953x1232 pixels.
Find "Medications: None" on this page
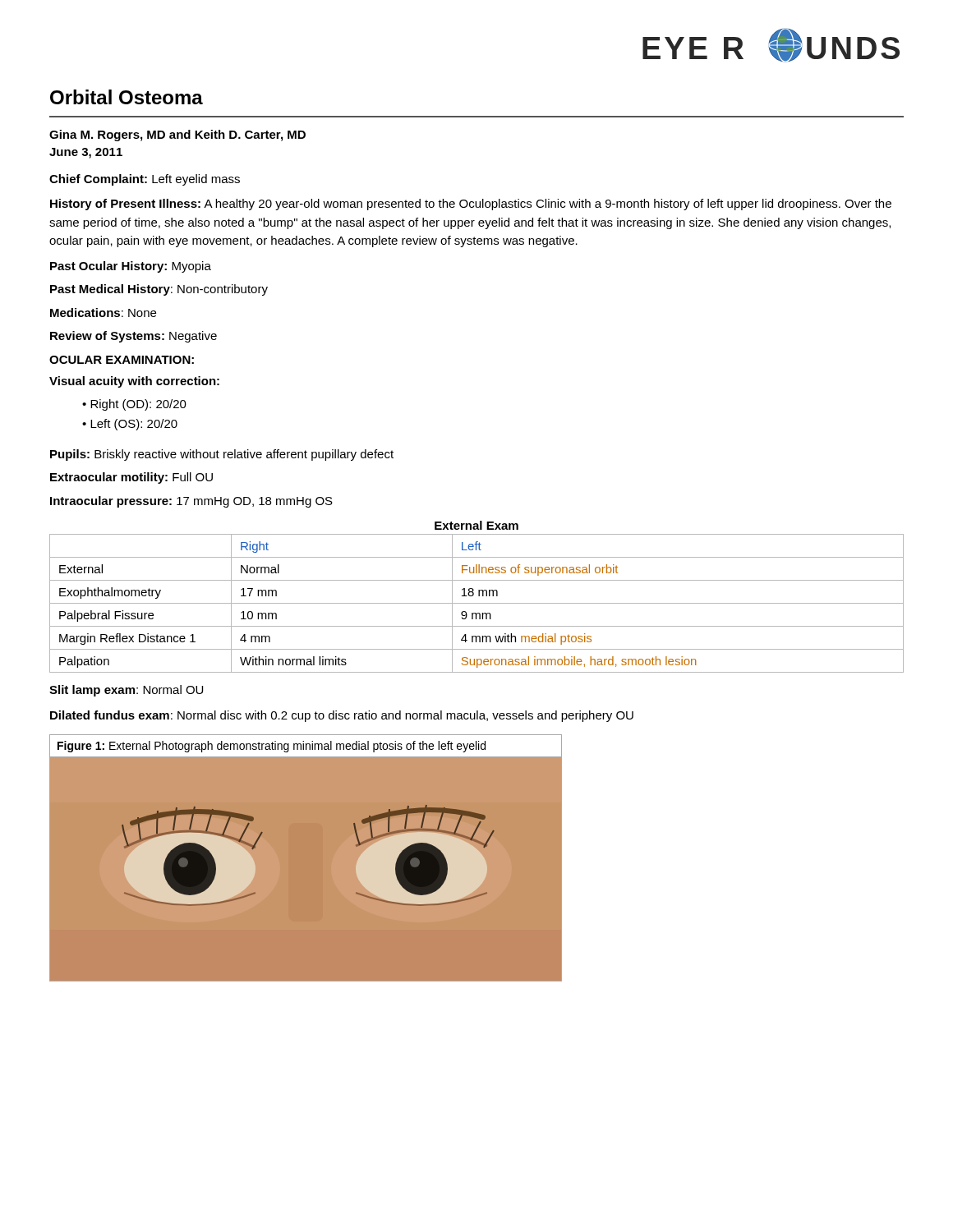tap(103, 312)
